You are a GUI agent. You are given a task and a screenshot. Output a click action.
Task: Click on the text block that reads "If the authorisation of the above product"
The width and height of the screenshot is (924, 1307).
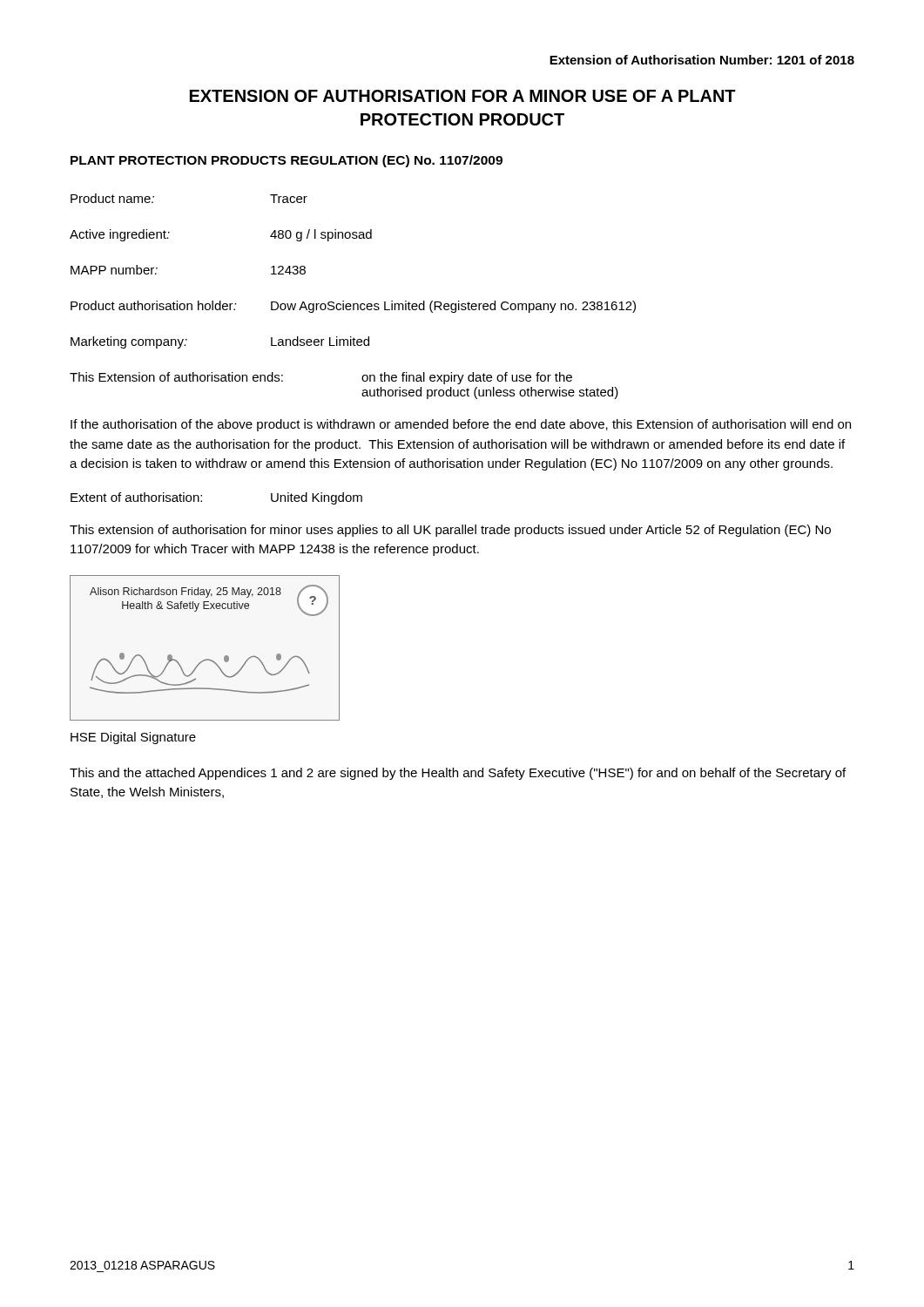461,444
